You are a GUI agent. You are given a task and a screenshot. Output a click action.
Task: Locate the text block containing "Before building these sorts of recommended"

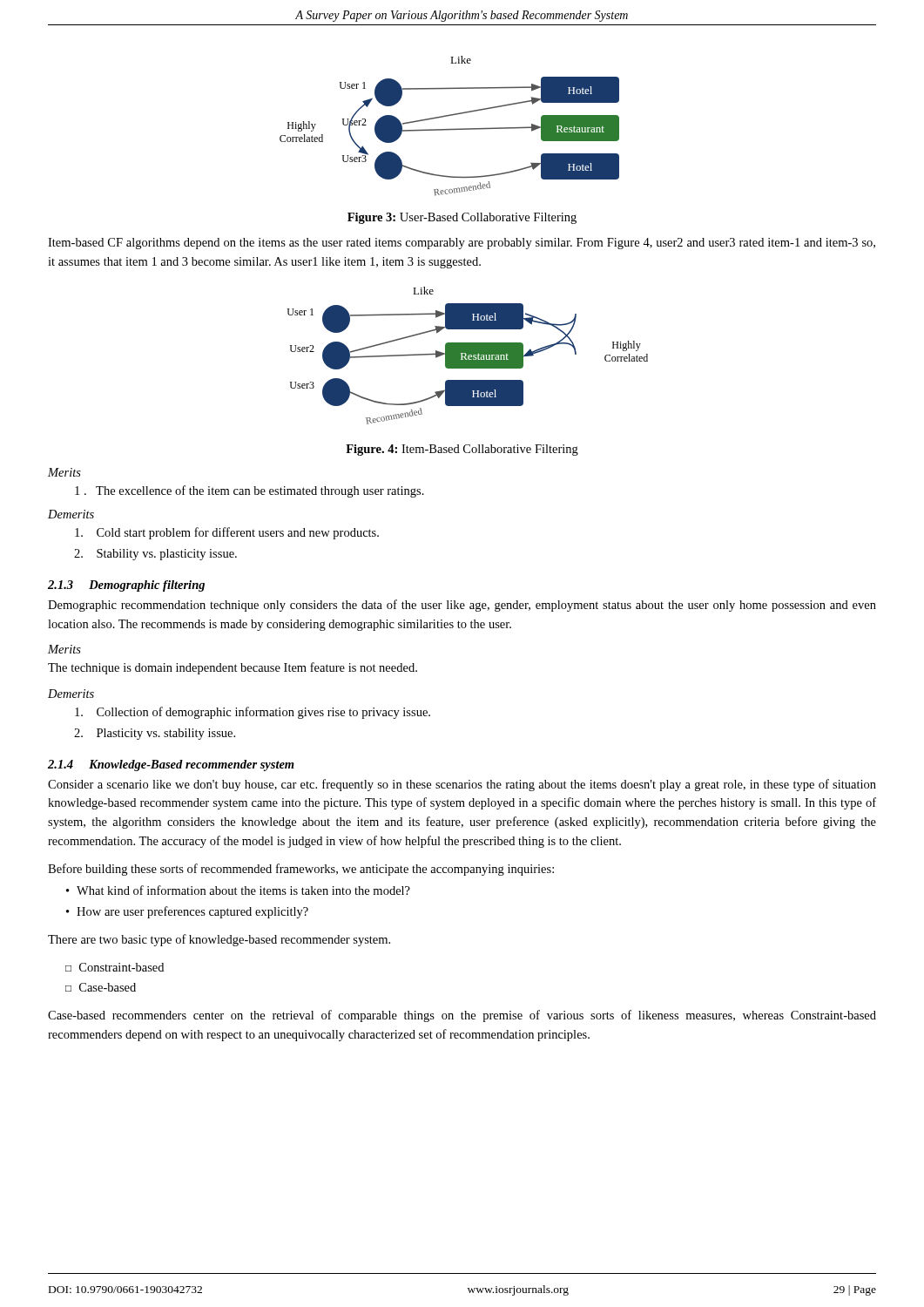[x=301, y=868]
